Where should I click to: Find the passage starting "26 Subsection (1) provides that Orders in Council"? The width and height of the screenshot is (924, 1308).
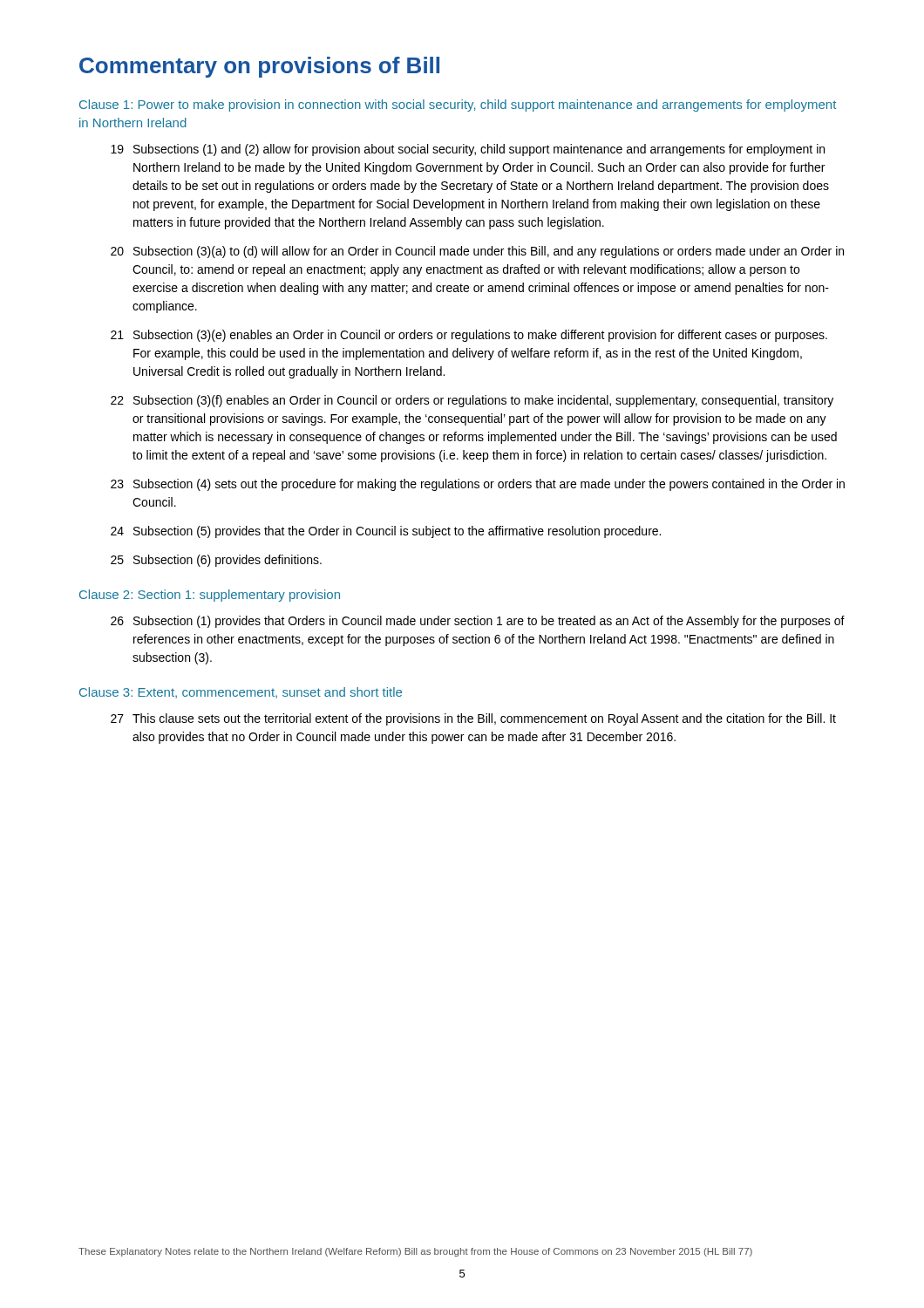click(x=462, y=640)
